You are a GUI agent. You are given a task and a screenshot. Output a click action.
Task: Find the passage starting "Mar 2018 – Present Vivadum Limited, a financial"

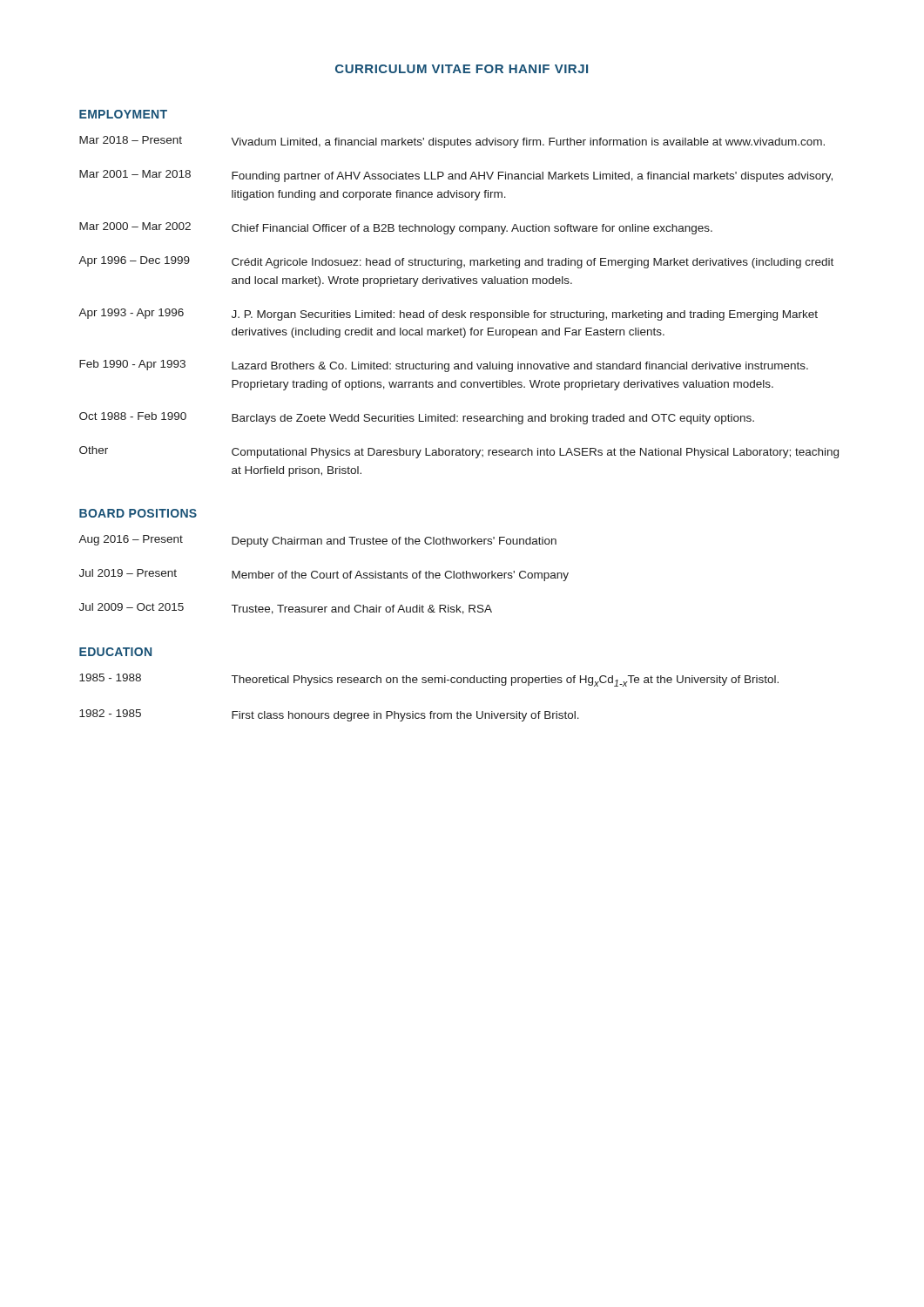coord(462,142)
